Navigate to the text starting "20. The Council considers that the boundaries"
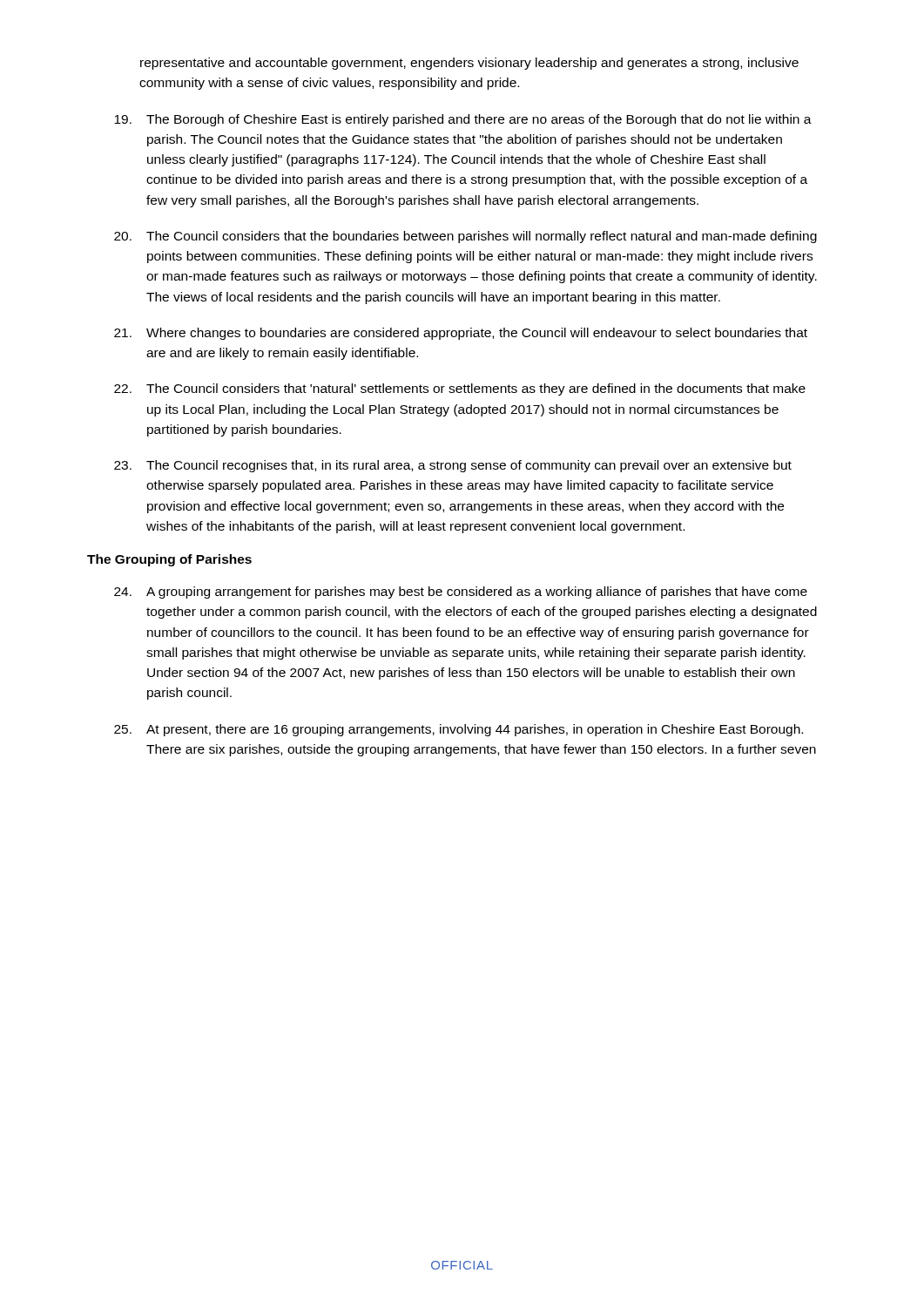 (453, 266)
